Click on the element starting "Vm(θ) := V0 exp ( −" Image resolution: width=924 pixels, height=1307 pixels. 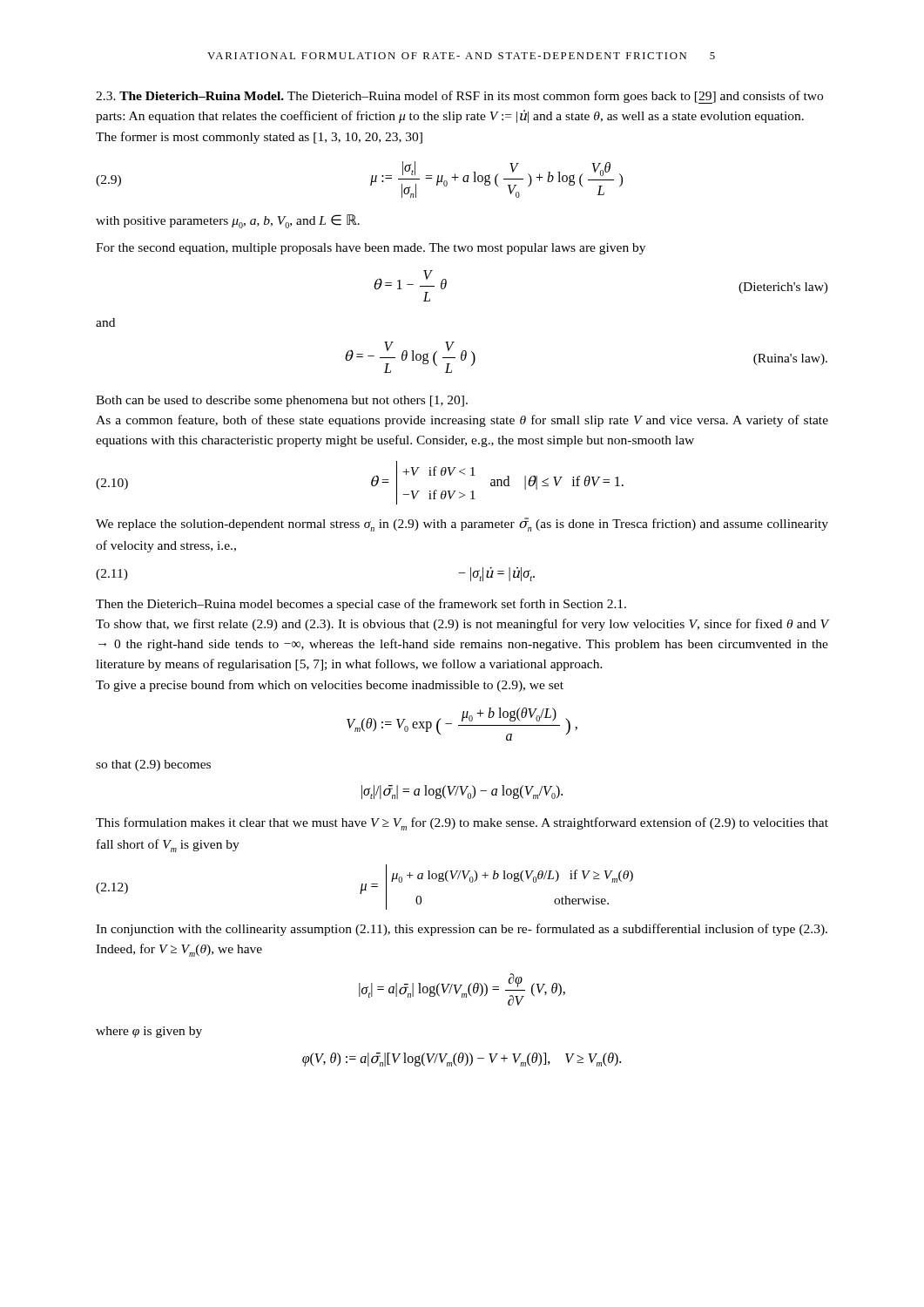click(462, 725)
